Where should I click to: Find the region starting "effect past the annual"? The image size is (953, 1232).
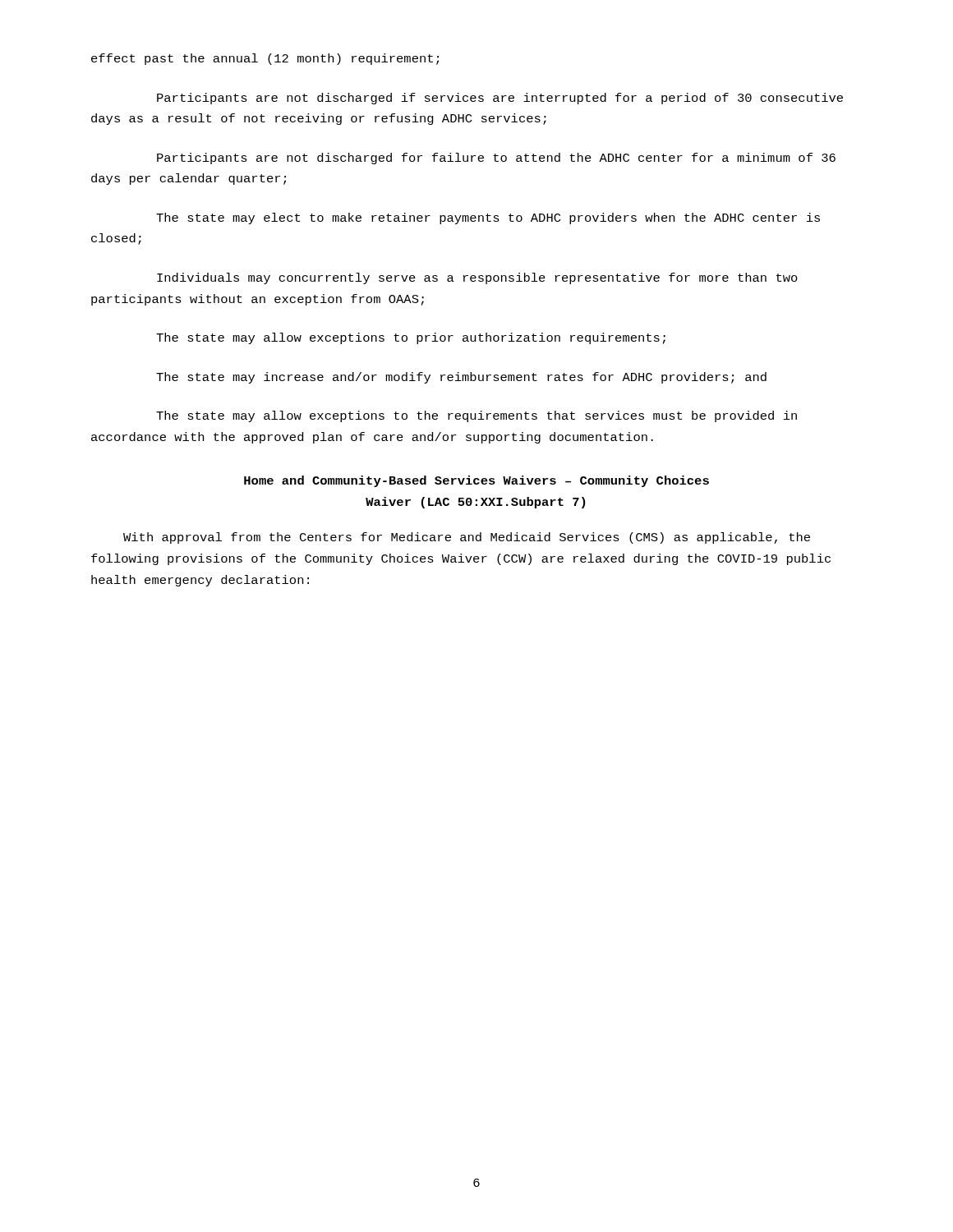click(x=266, y=59)
